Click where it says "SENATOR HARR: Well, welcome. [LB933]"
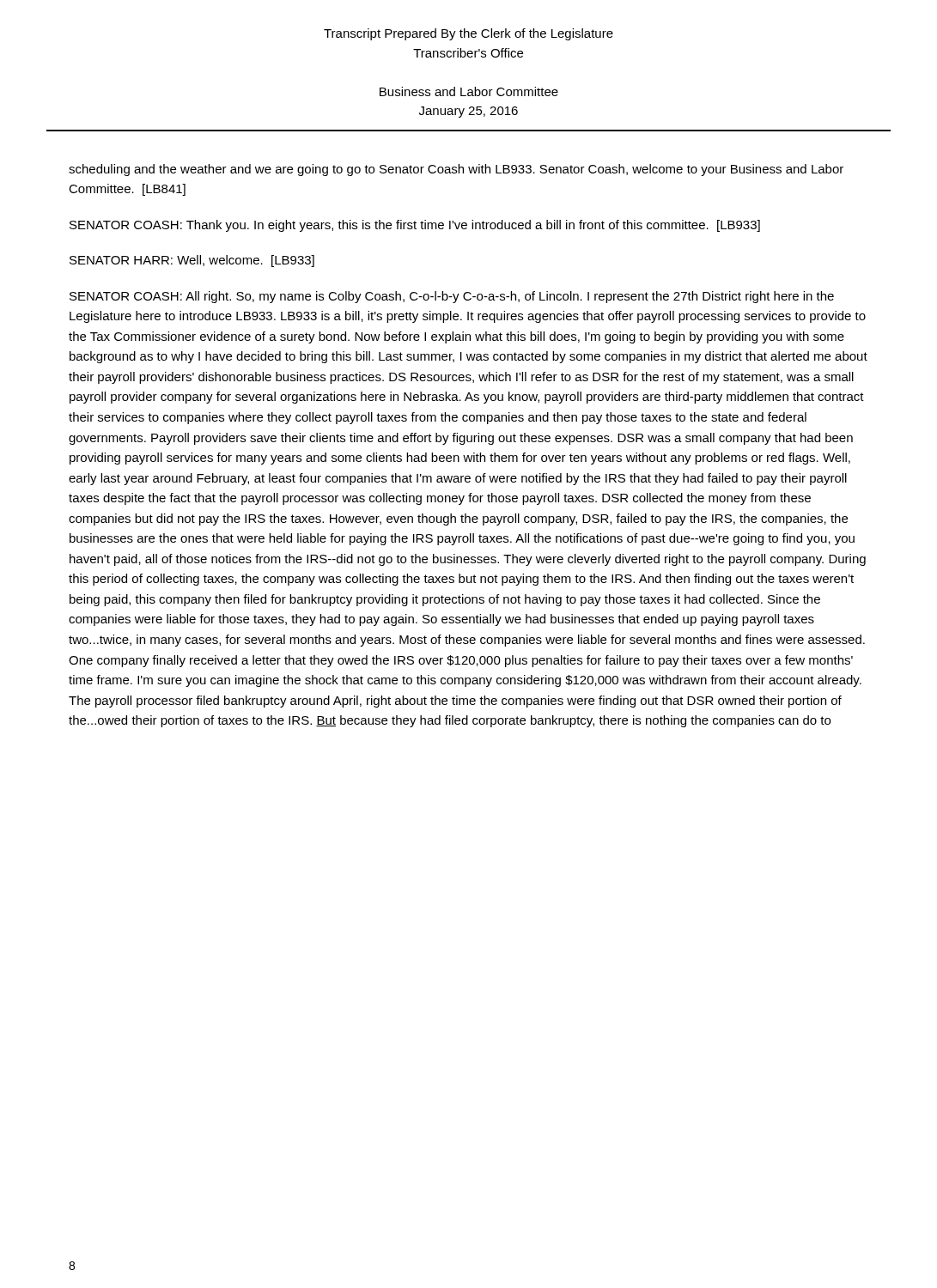This screenshot has height=1288, width=937. point(192,260)
